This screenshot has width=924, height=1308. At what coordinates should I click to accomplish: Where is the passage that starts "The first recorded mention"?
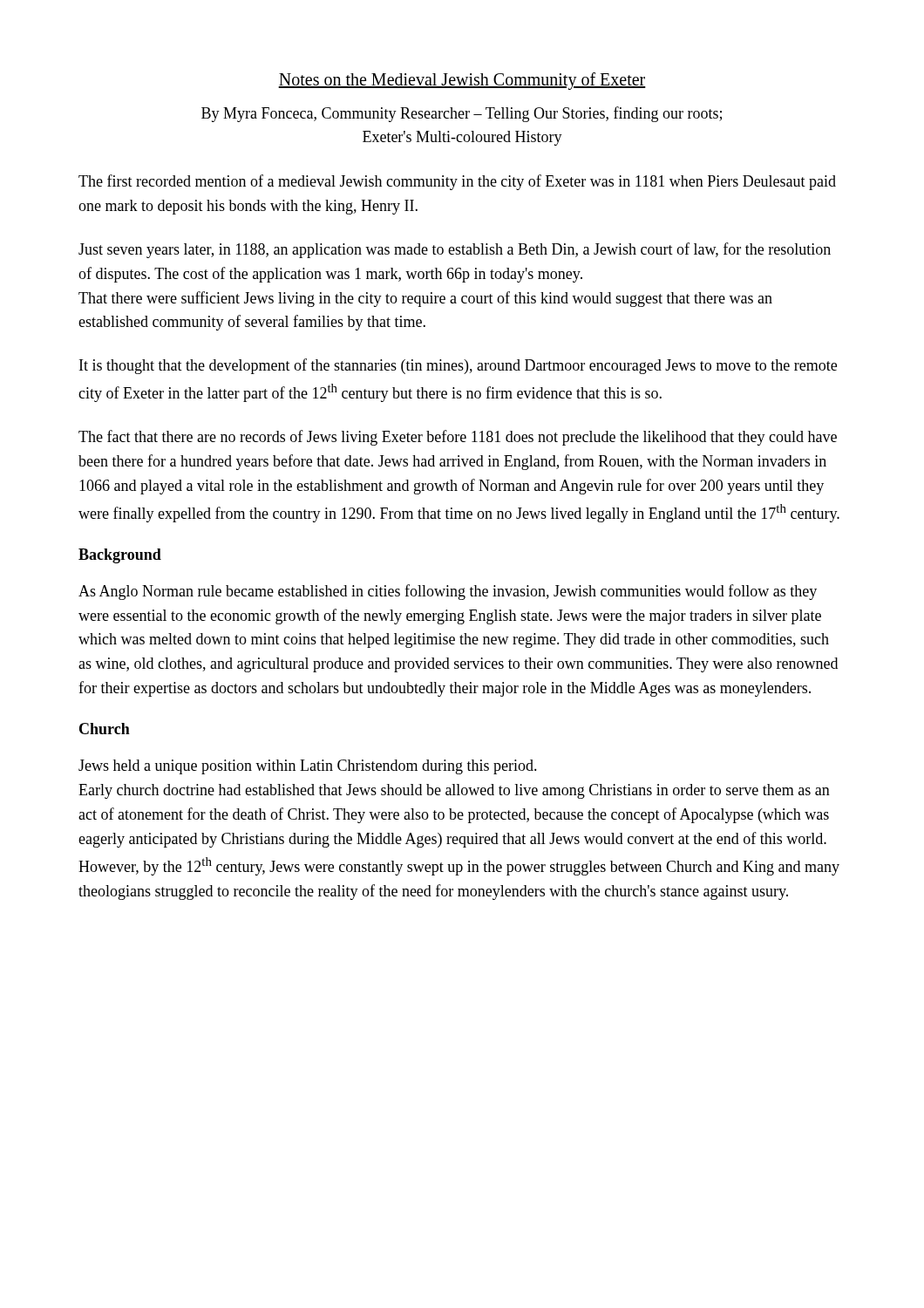tap(462, 194)
